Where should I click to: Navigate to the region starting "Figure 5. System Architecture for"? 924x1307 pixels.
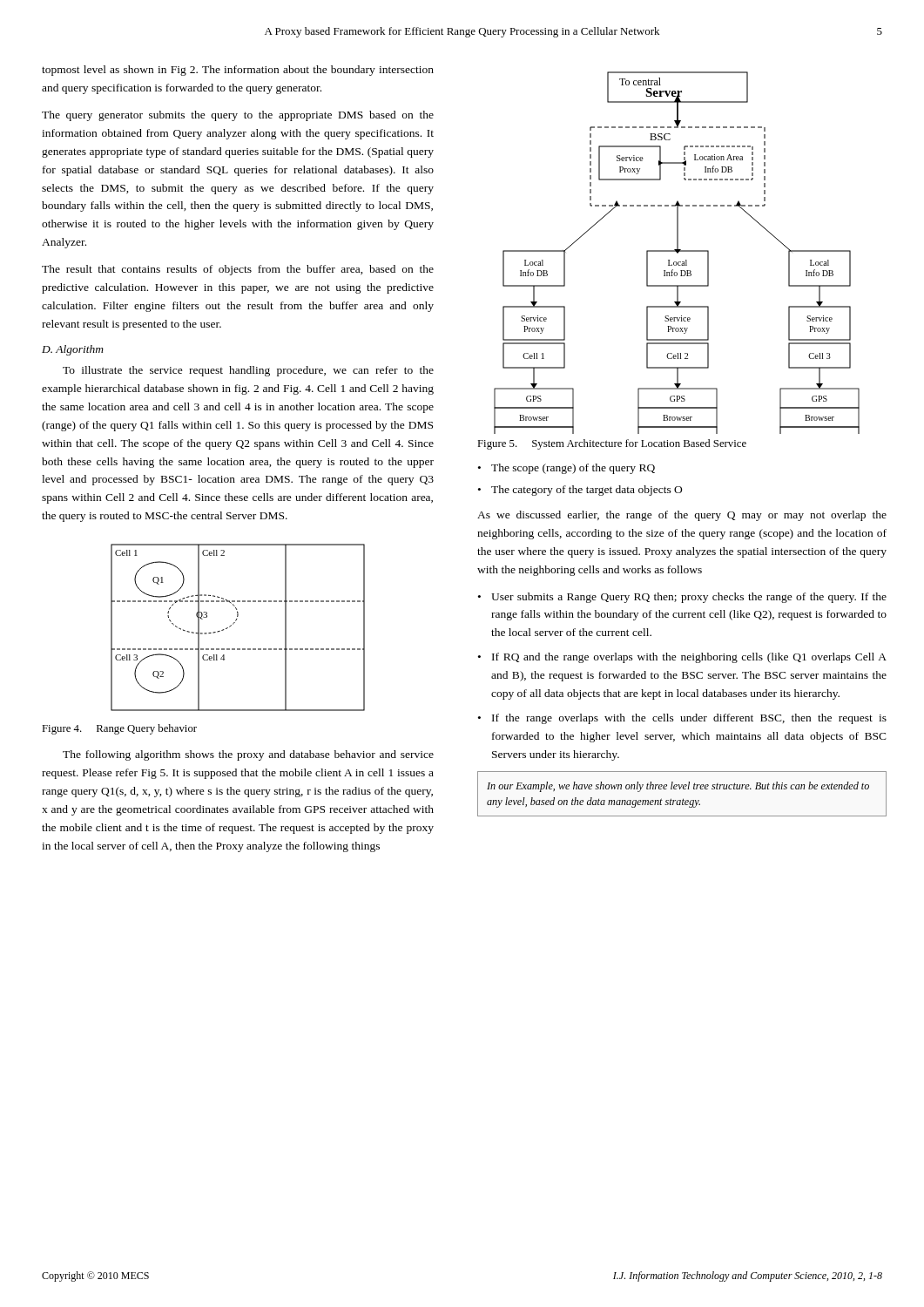tap(612, 444)
